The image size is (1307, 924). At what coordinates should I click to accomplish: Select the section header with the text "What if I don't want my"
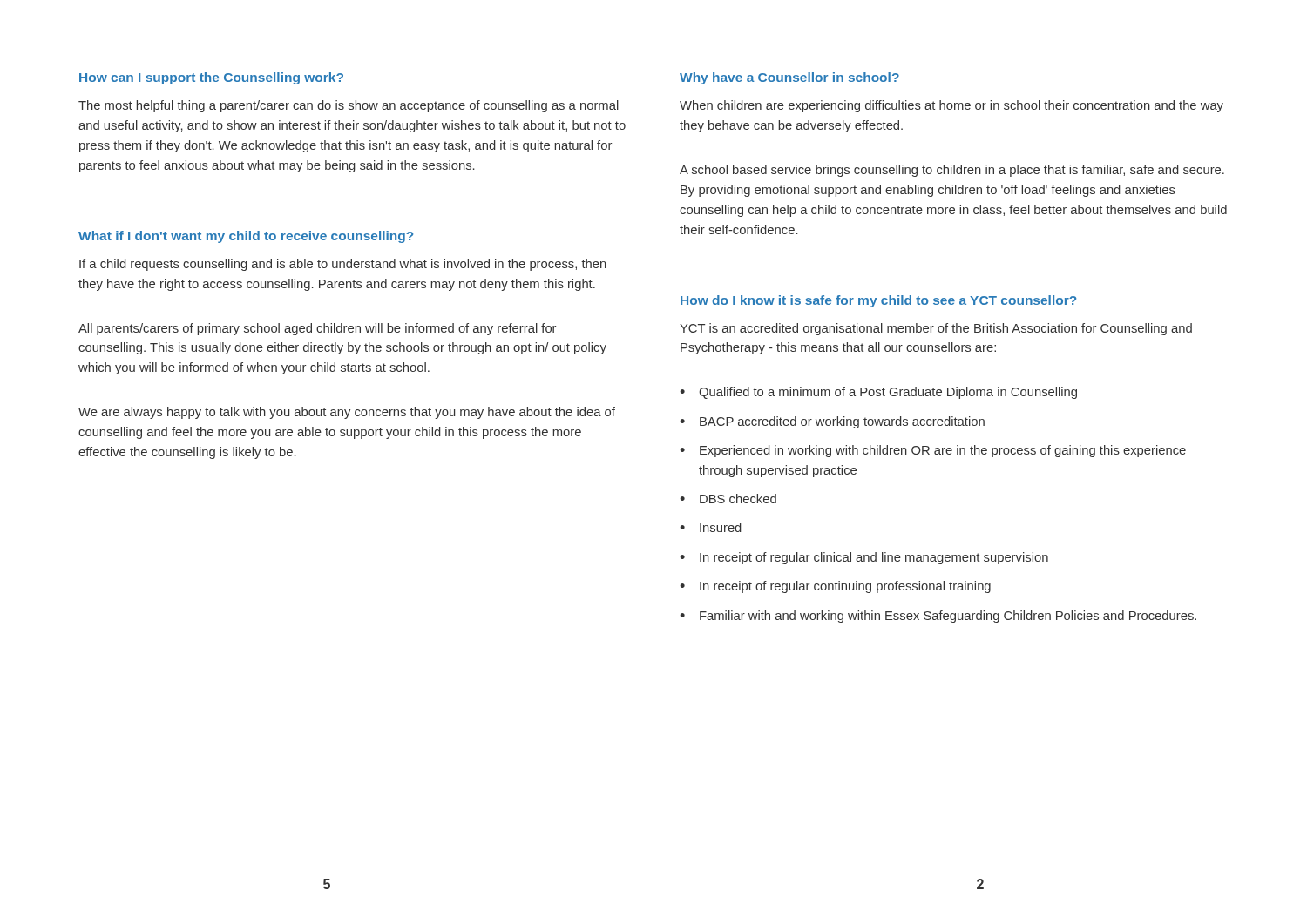(x=246, y=235)
